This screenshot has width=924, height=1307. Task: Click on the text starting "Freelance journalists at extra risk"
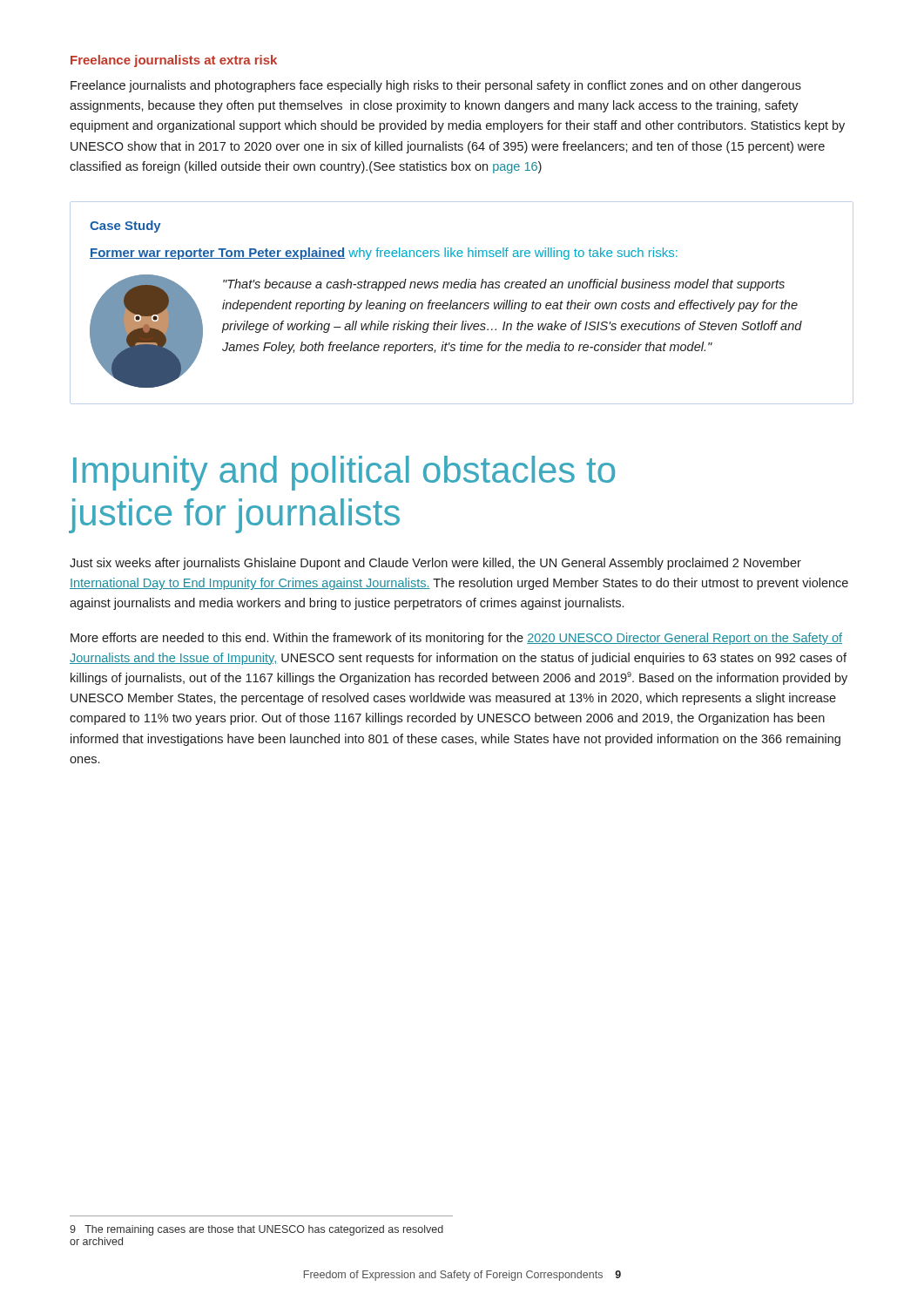(x=173, y=60)
